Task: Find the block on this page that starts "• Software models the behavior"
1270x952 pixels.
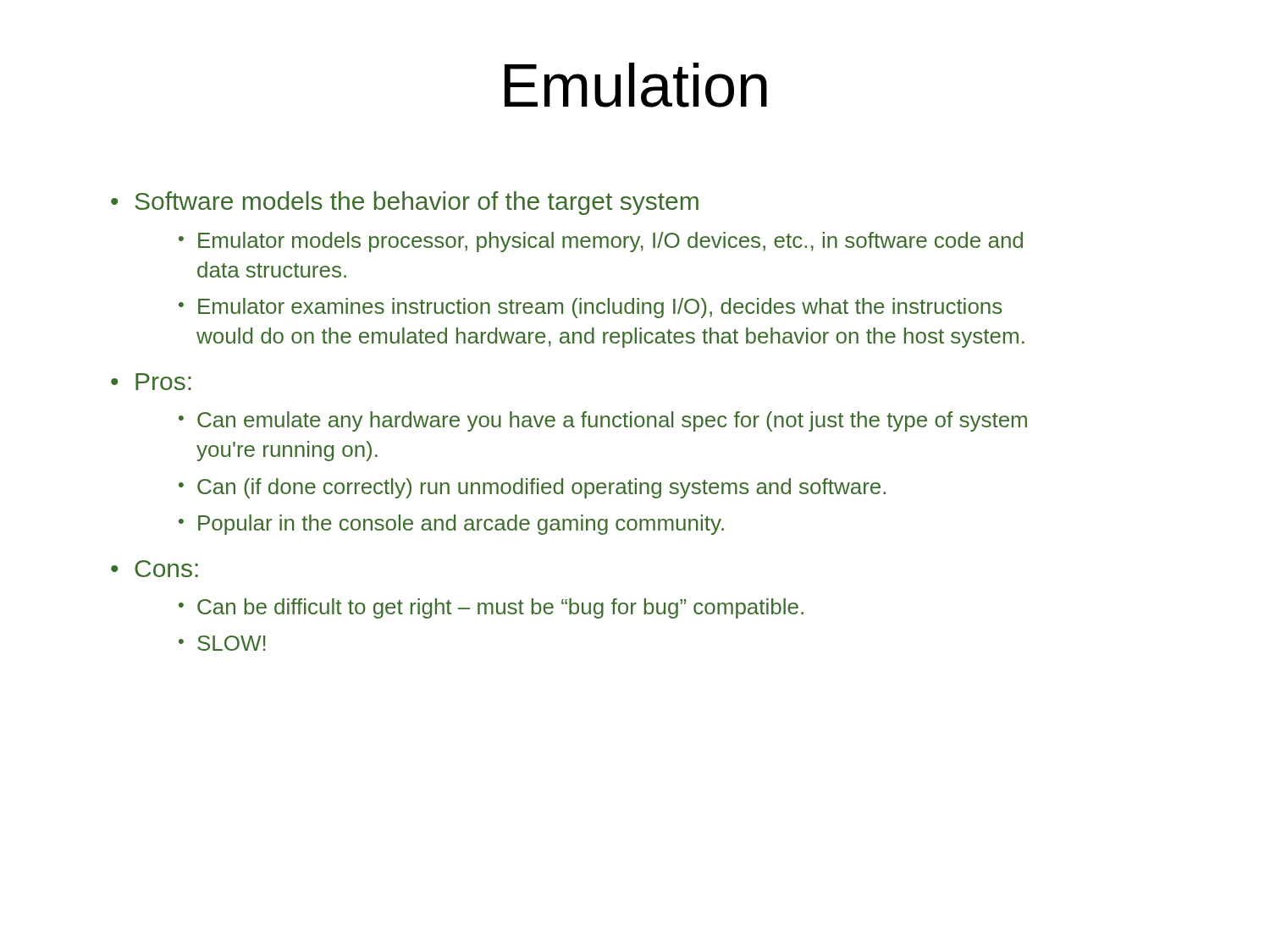Action: (405, 202)
